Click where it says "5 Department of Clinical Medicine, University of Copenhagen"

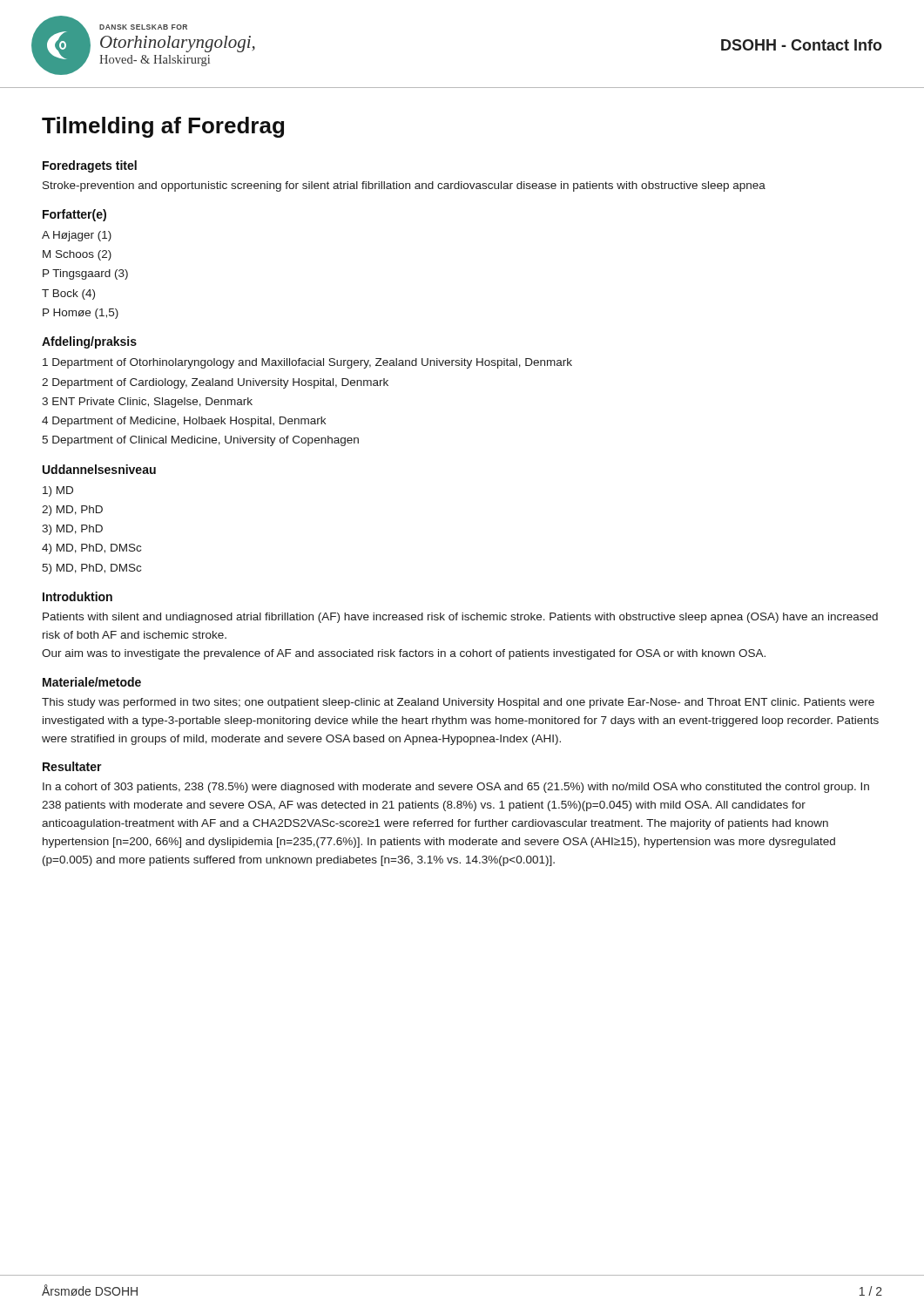(201, 440)
